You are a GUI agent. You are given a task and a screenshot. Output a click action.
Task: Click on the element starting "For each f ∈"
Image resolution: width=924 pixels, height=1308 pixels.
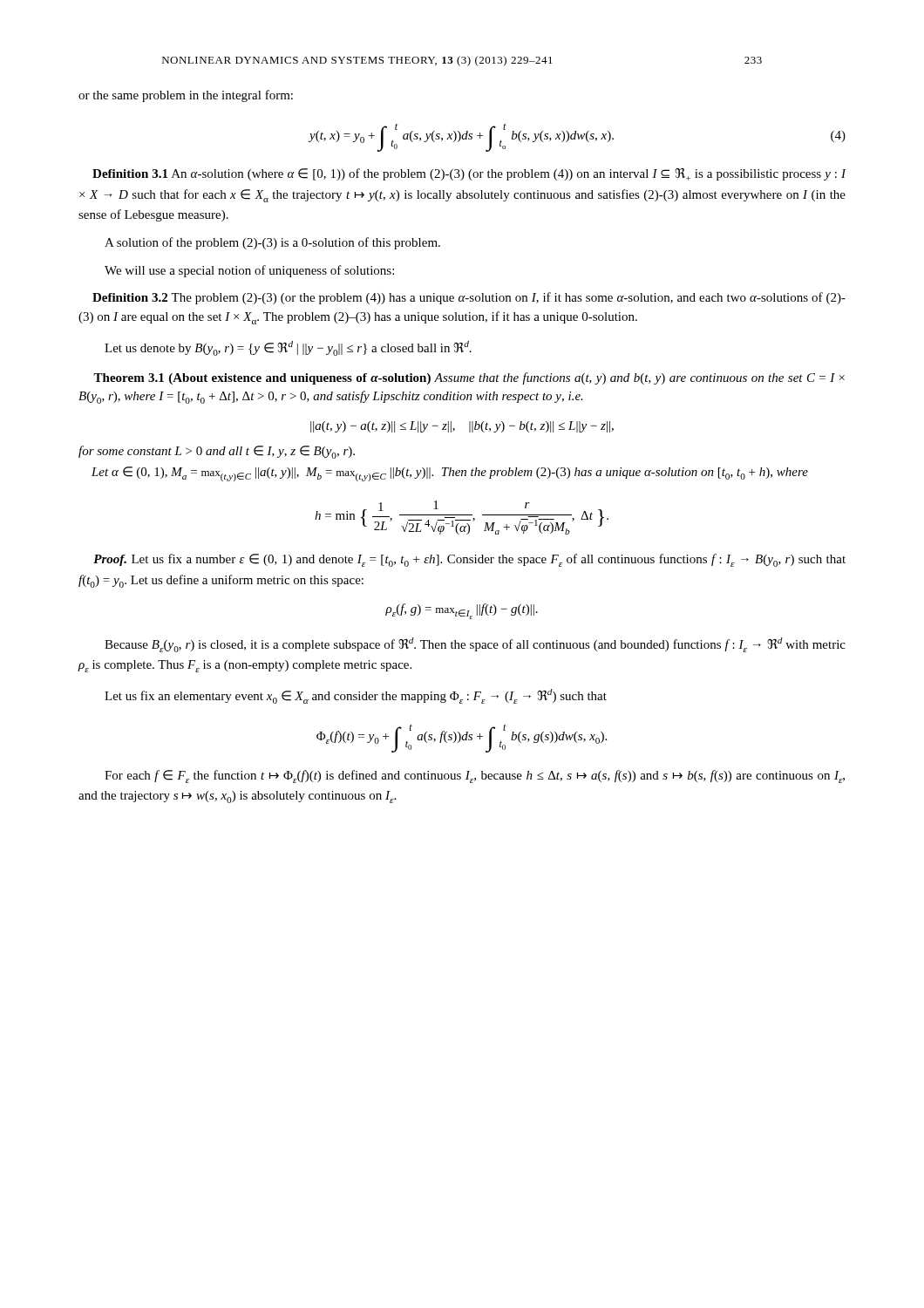point(462,786)
